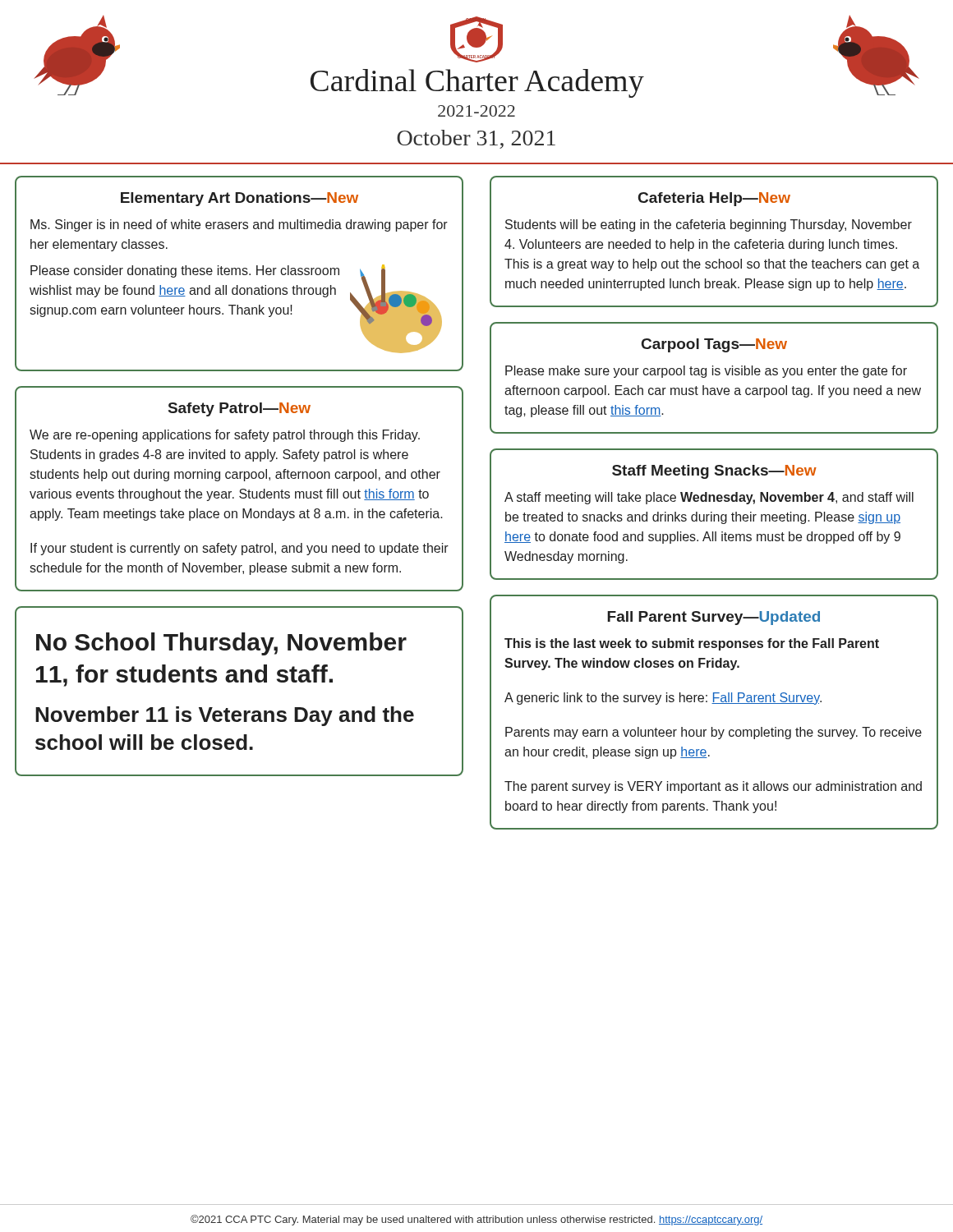Find the illustration
953x1232 pixels.
click(x=399, y=311)
